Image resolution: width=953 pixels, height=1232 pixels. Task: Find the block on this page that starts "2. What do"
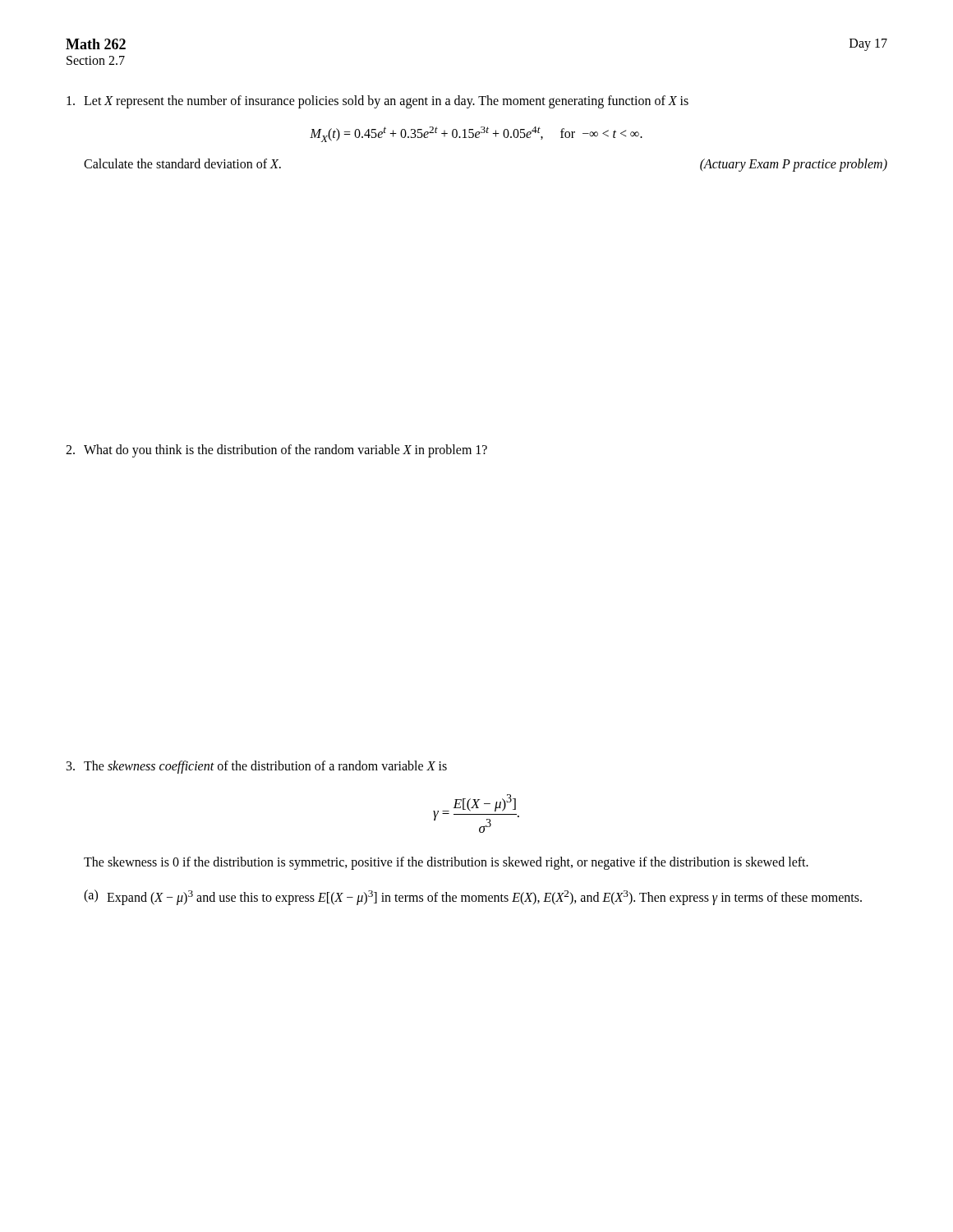[476, 450]
